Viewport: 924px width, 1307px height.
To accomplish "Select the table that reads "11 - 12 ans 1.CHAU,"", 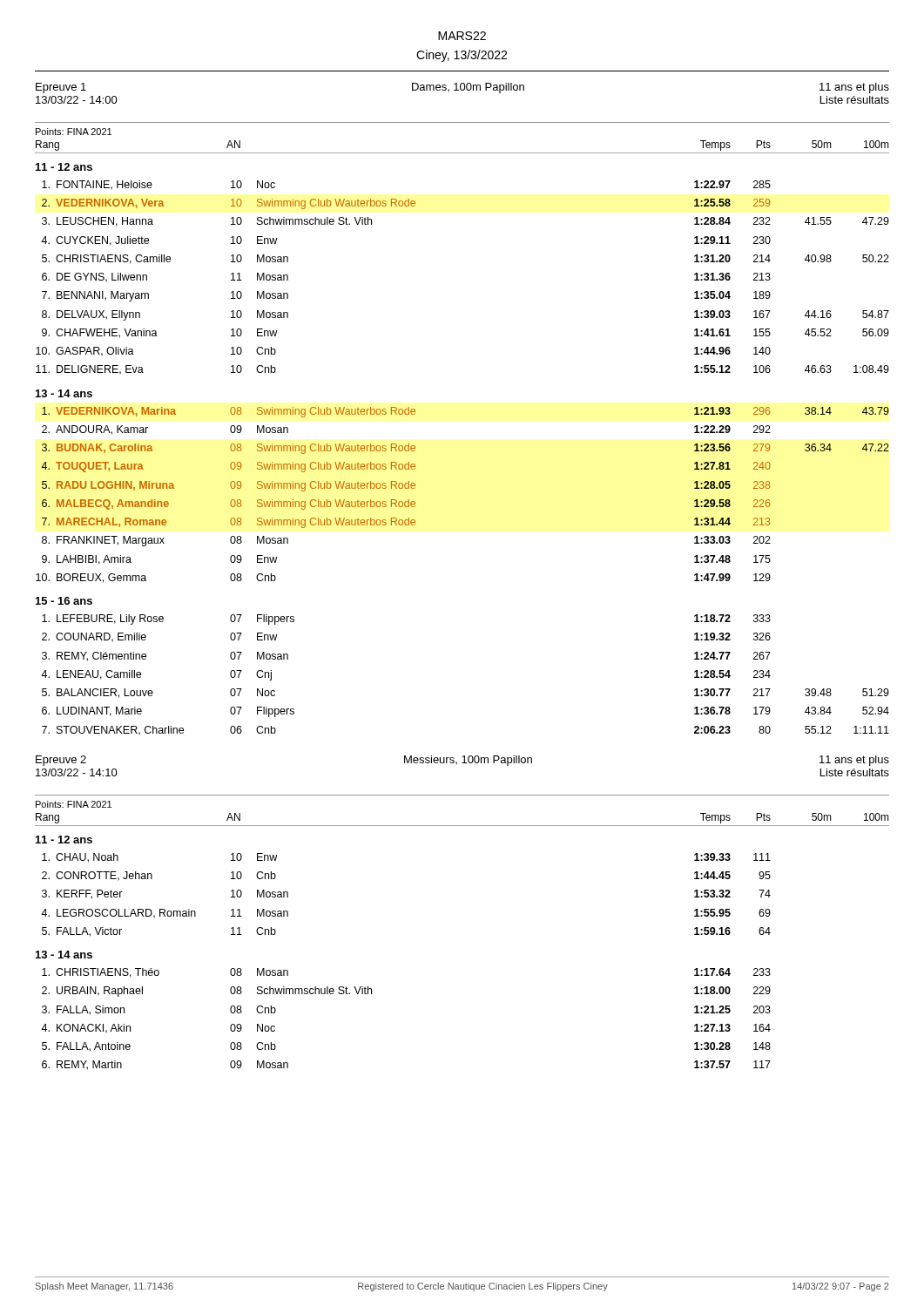I will [x=462, y=954].
